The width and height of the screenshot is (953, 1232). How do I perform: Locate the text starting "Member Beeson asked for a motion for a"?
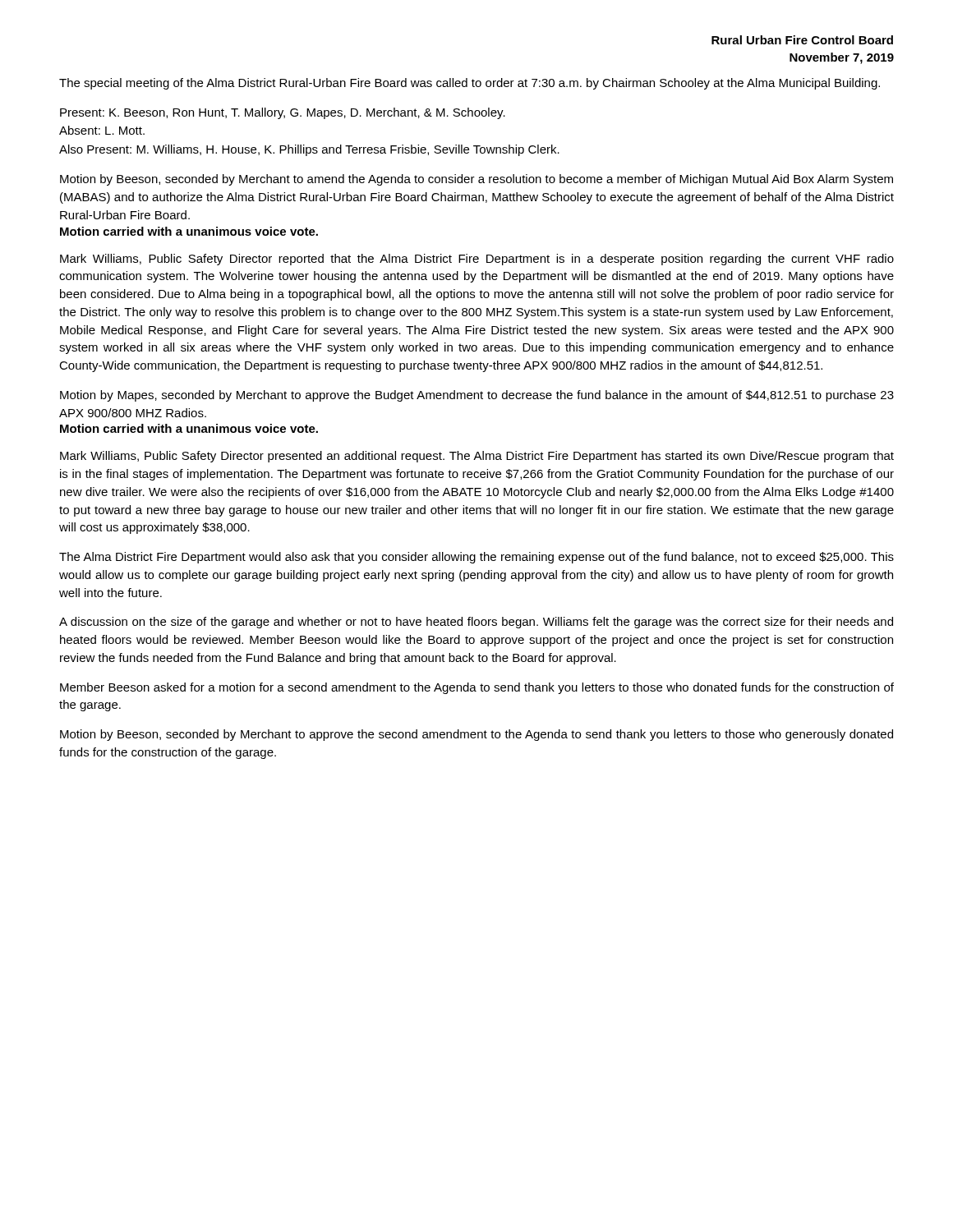point(476,696)
